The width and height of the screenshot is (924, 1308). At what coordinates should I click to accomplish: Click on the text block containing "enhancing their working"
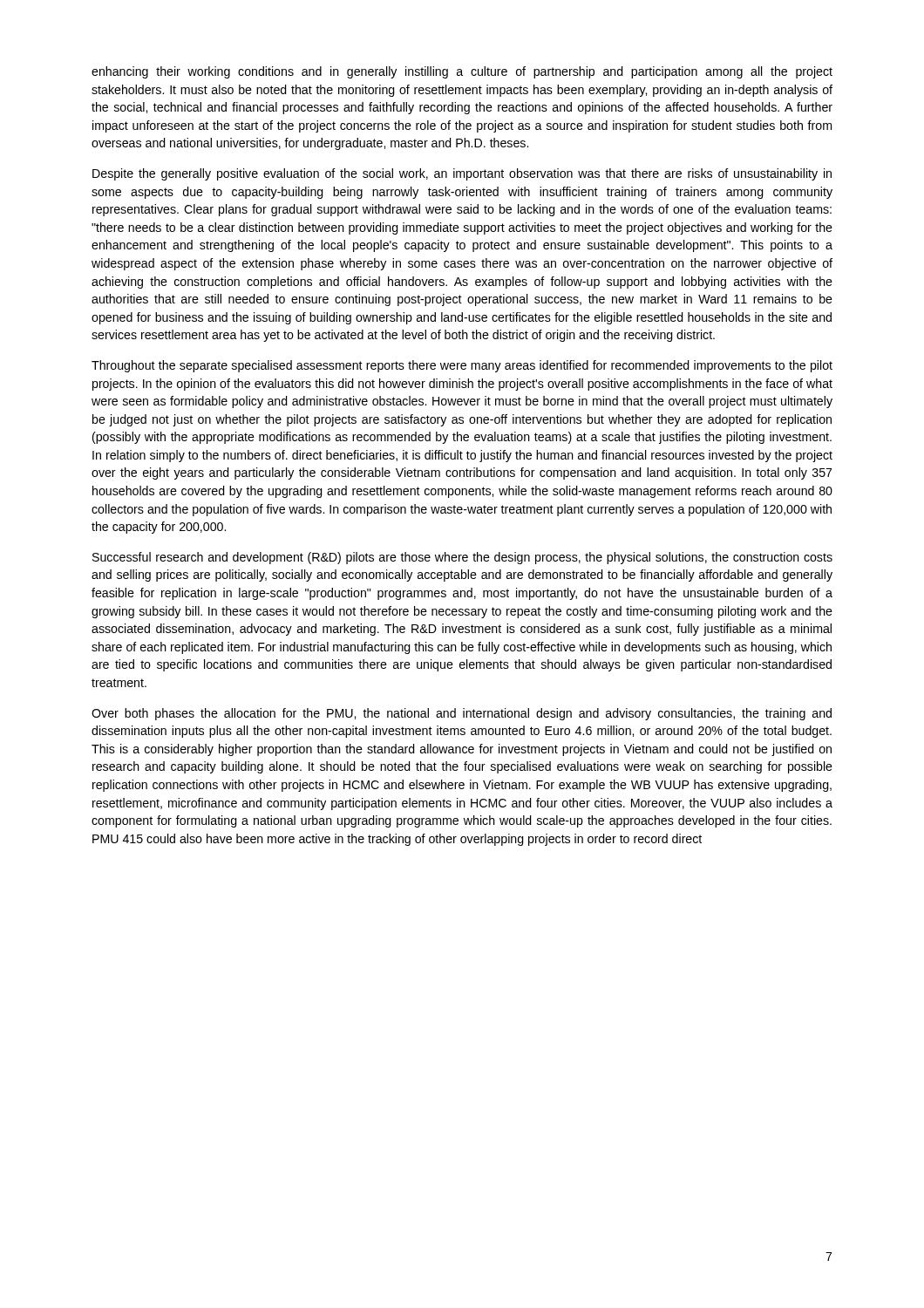462,107
